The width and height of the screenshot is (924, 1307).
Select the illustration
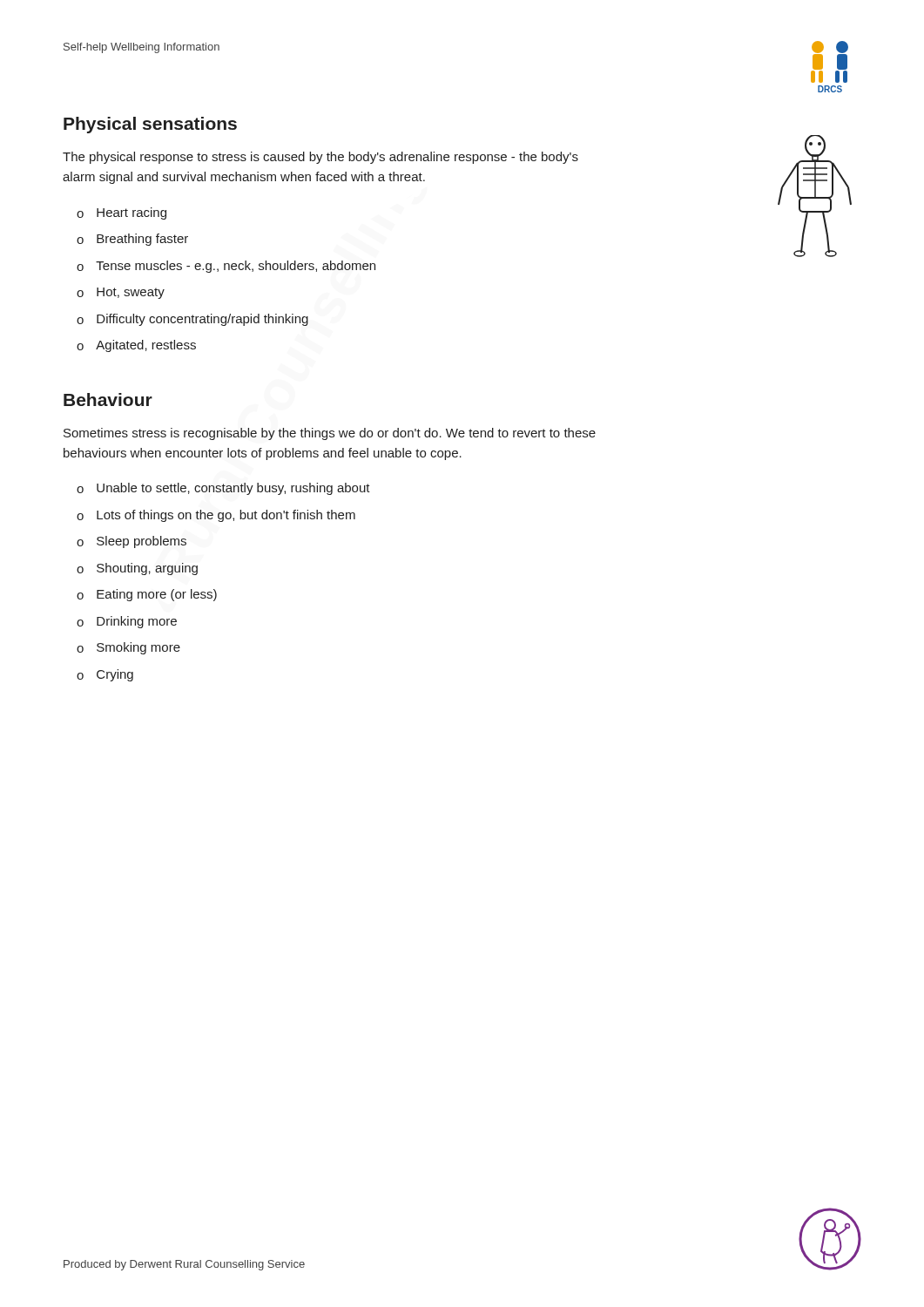click(816, 197)
